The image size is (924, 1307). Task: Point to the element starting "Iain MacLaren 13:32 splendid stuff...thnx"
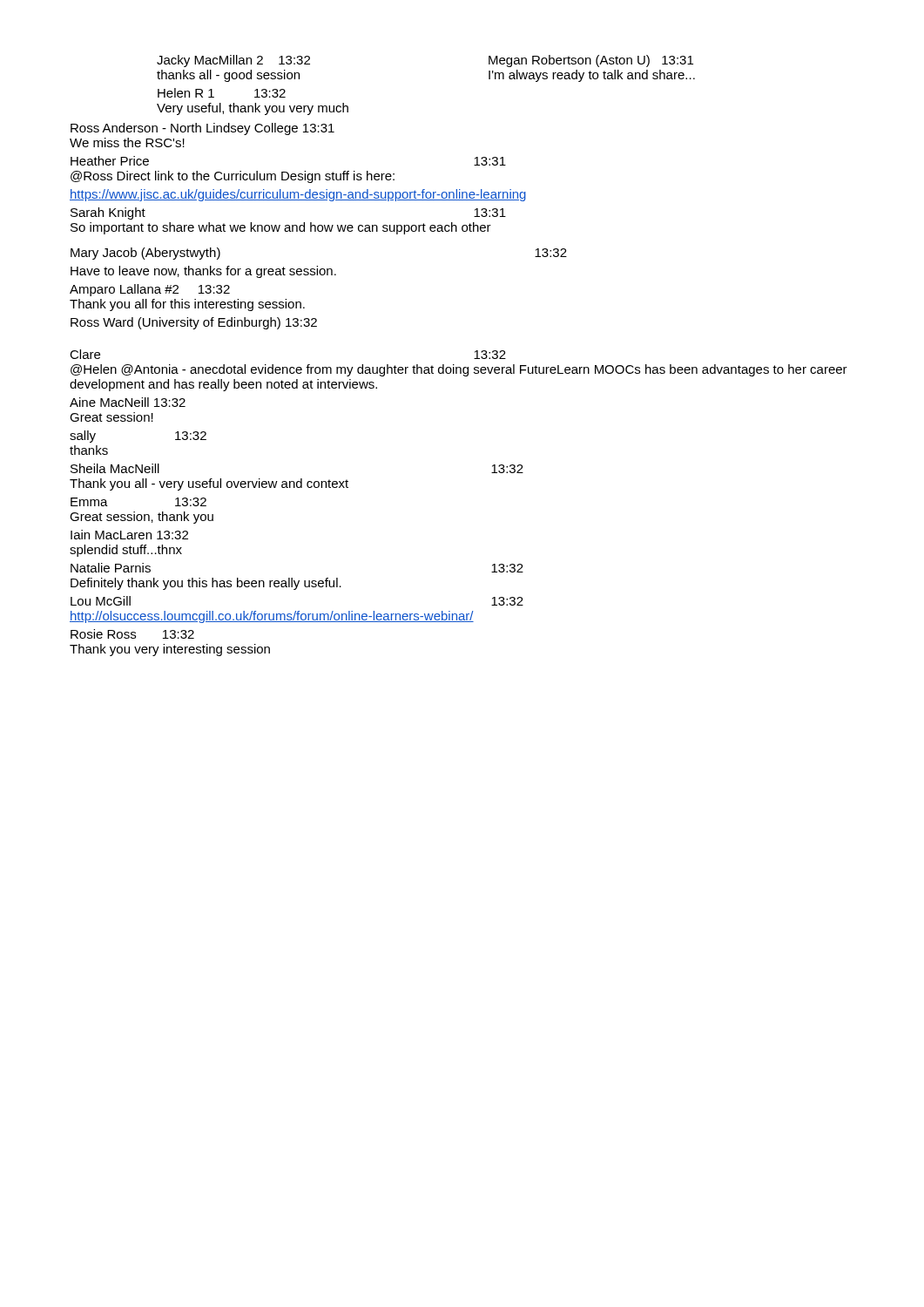pos(129,535)
